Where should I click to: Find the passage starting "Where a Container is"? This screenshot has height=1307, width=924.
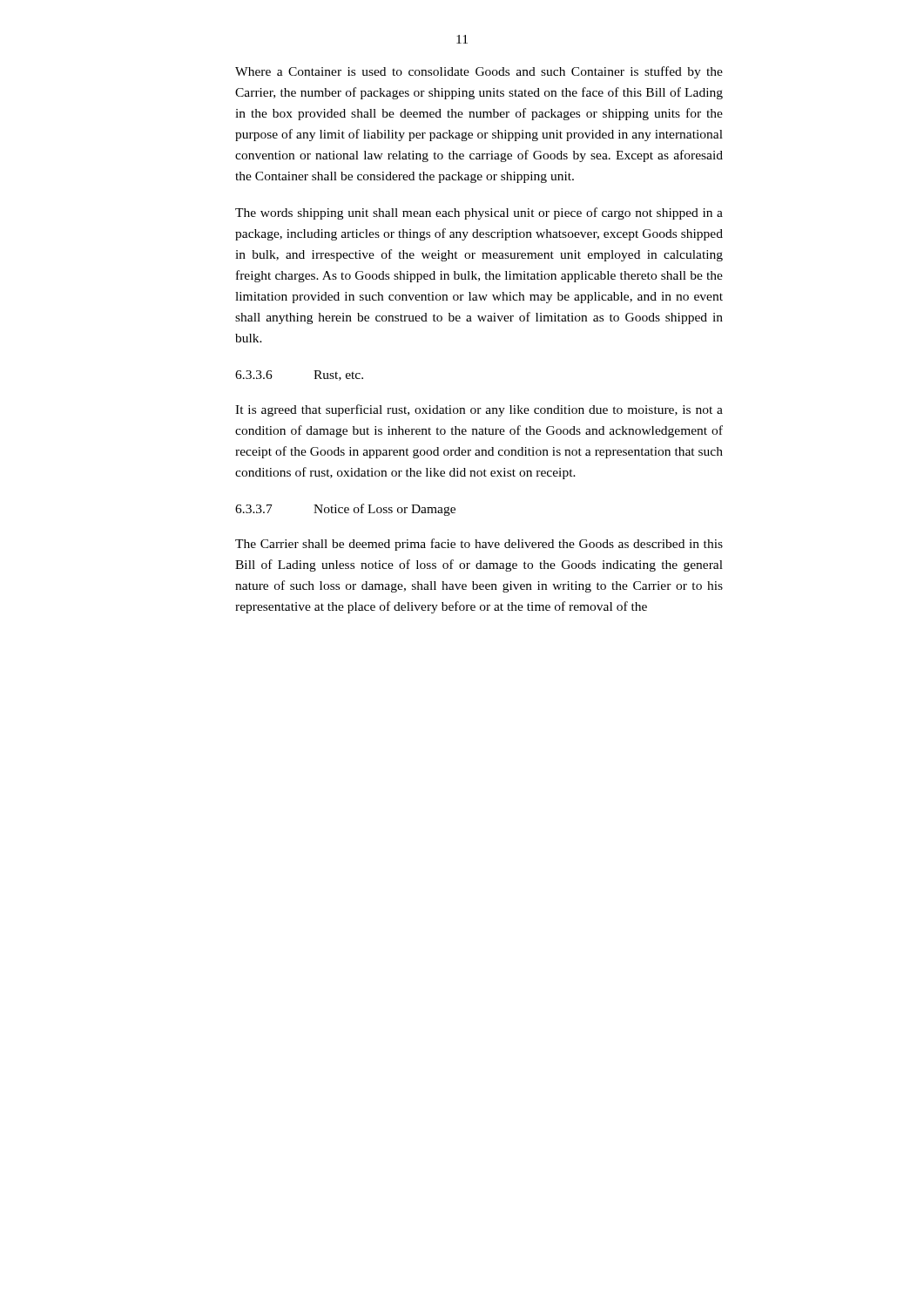point(479,123)
